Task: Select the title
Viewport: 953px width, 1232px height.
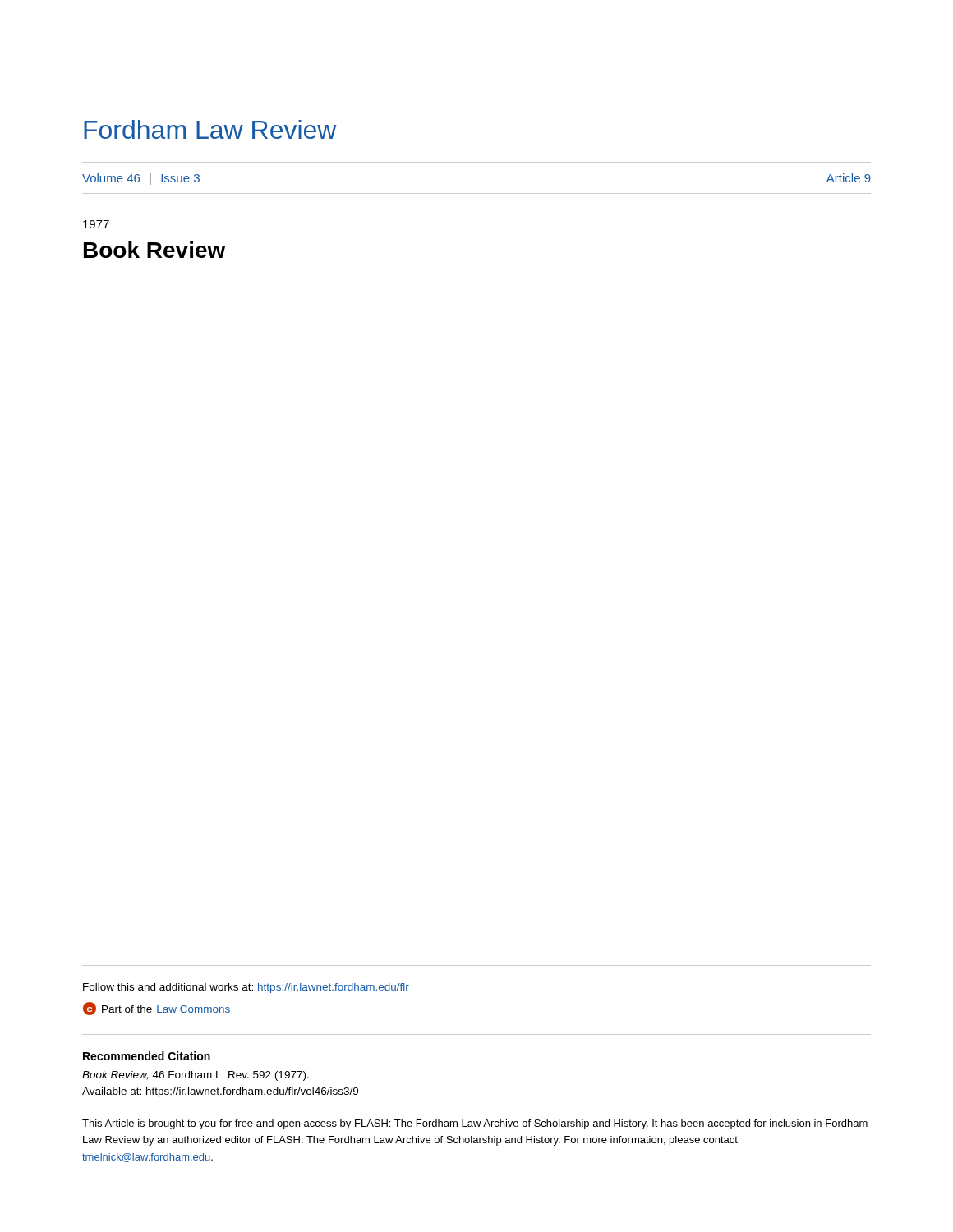Action: tap(209, 130)
